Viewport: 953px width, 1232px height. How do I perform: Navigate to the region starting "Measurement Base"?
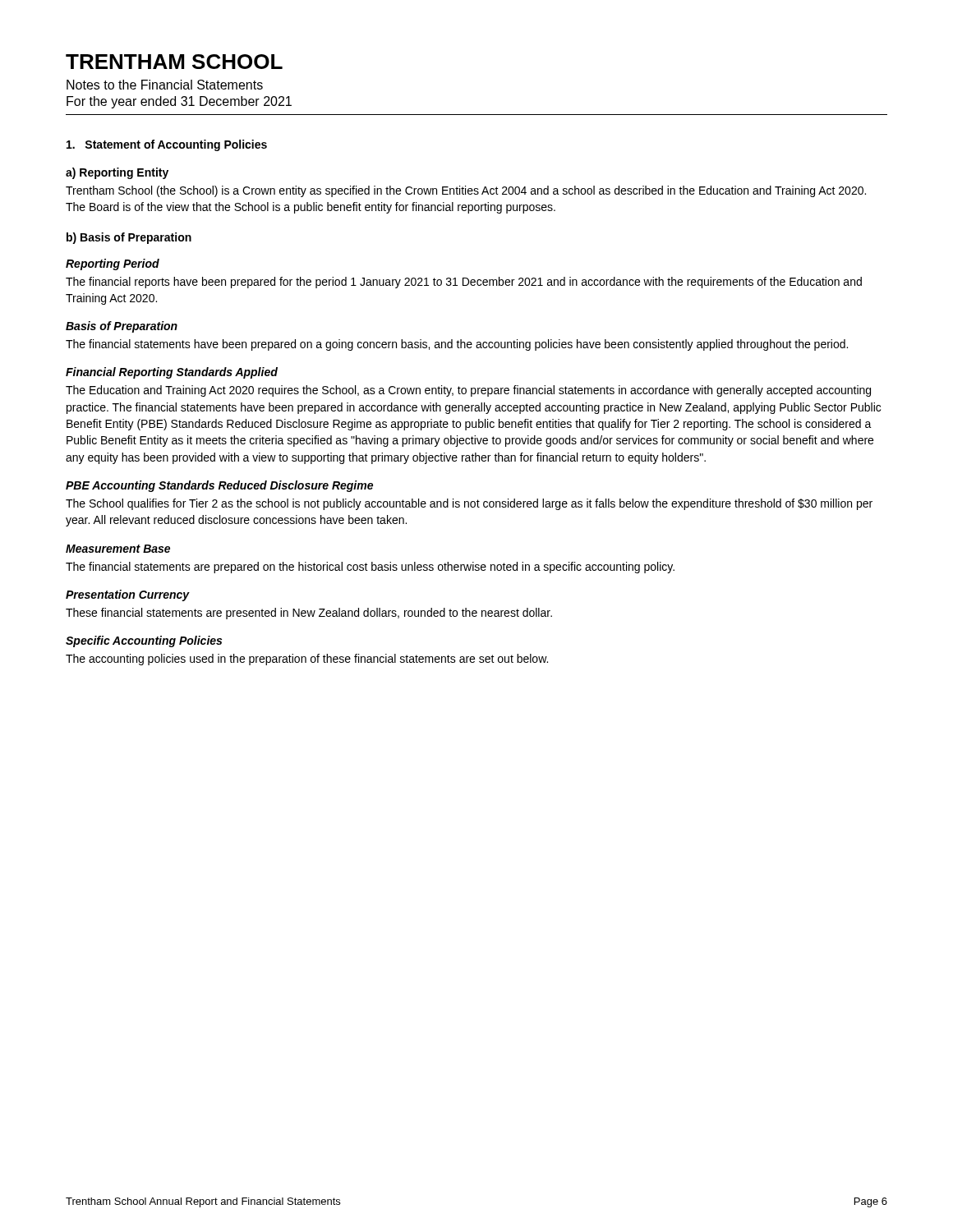point(118,548)
